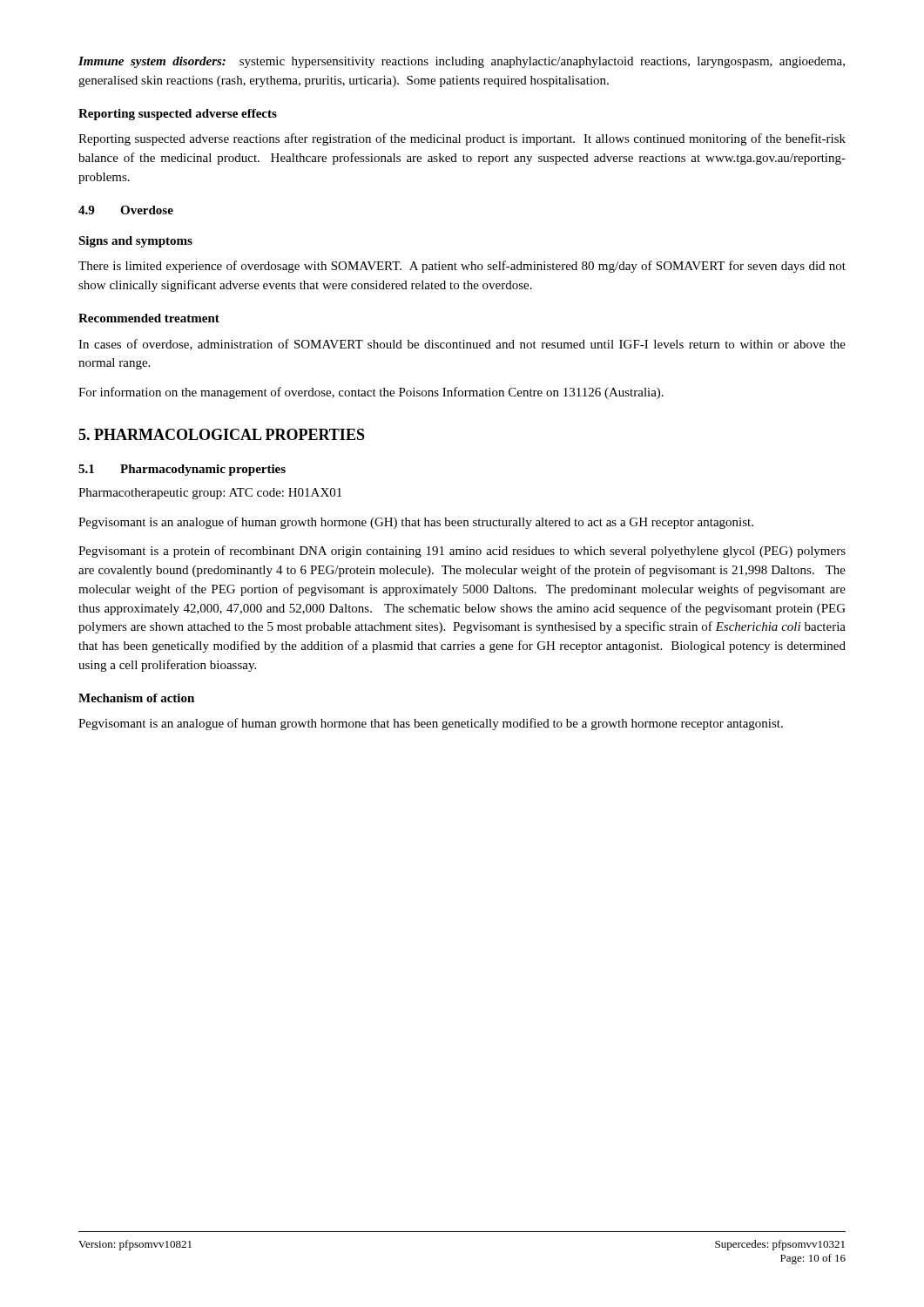Find the block on this page that starts "Immune system disorders:"
Image resolution: width=924 pixels, height=1307 pixels.
[462, 71]
